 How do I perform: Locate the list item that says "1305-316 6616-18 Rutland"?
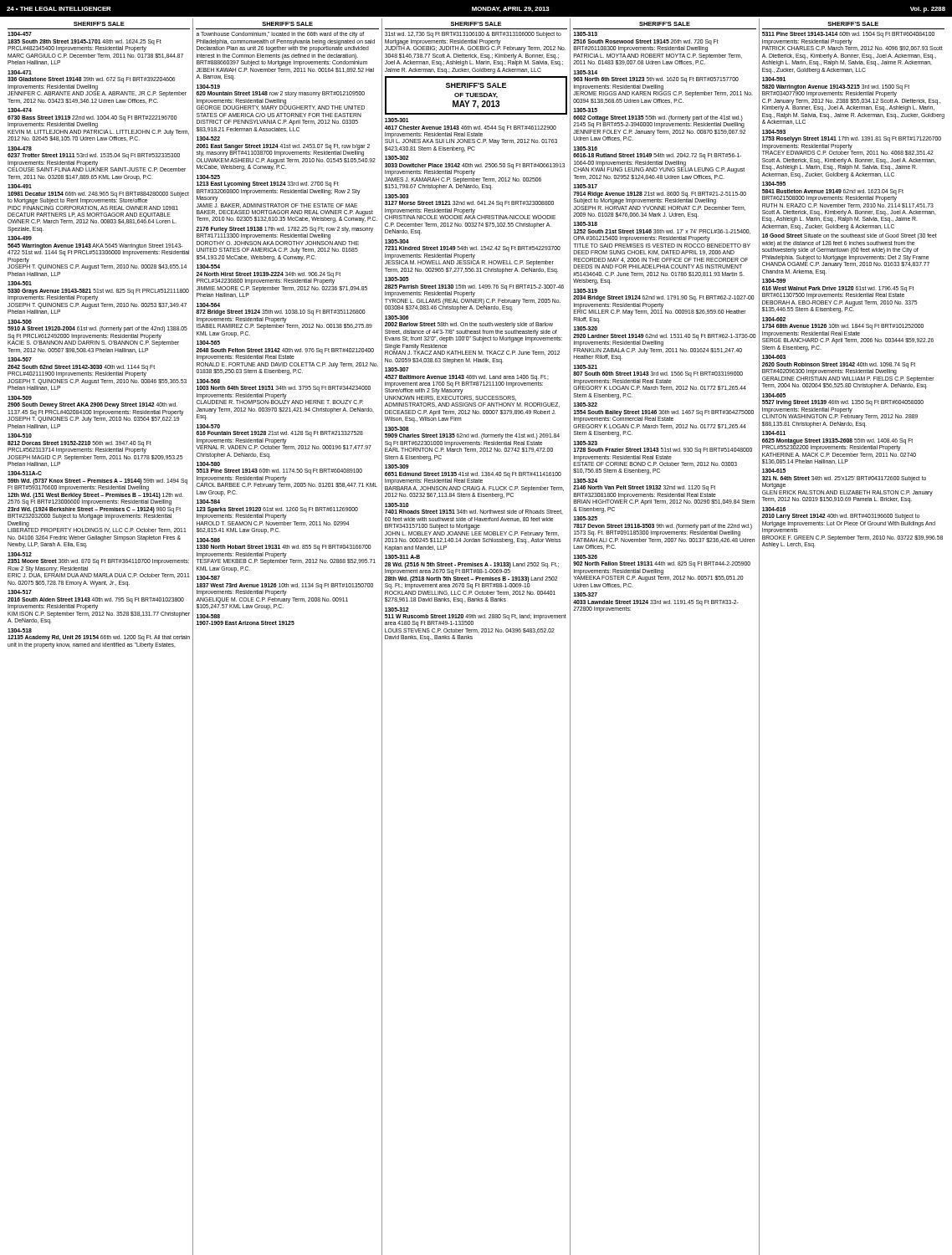pos(665,163)
